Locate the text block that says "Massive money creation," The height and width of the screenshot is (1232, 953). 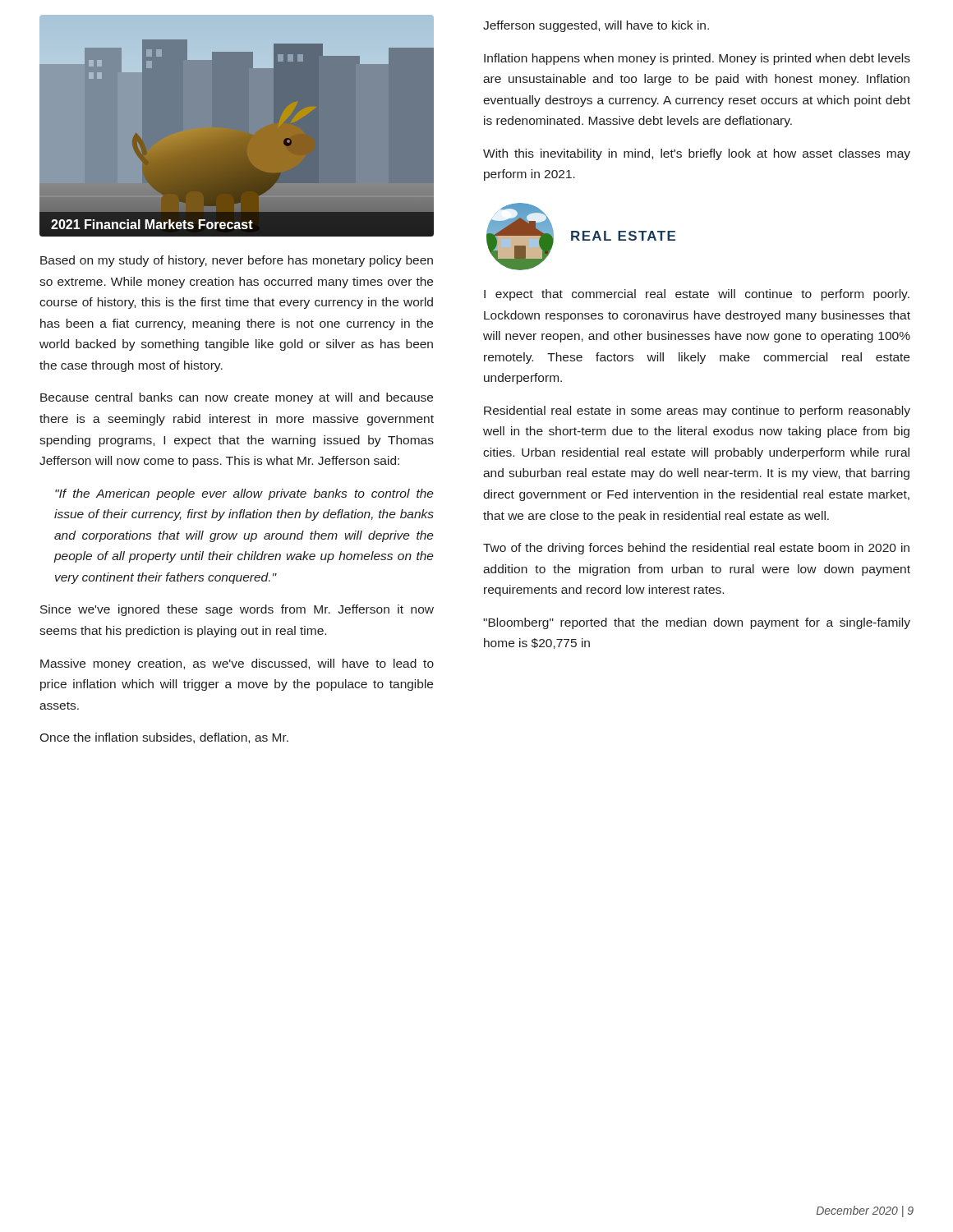[x=237, y=684]
